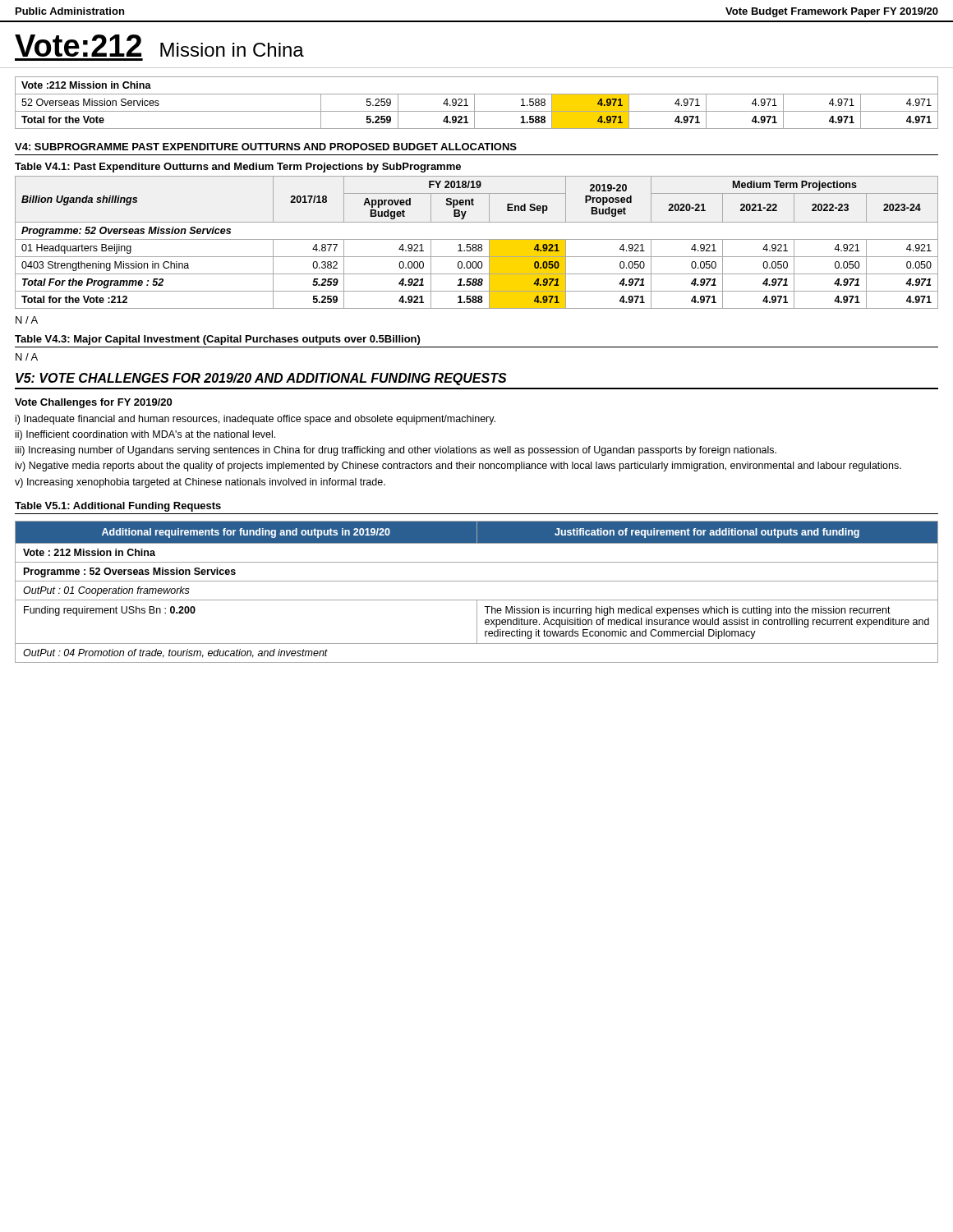The width and height of the screenshot is (953, 1232).
Task: Locate the list item containing "ii) Inefficient coordination with MDA's at the national"
Action: coord(146,435)
